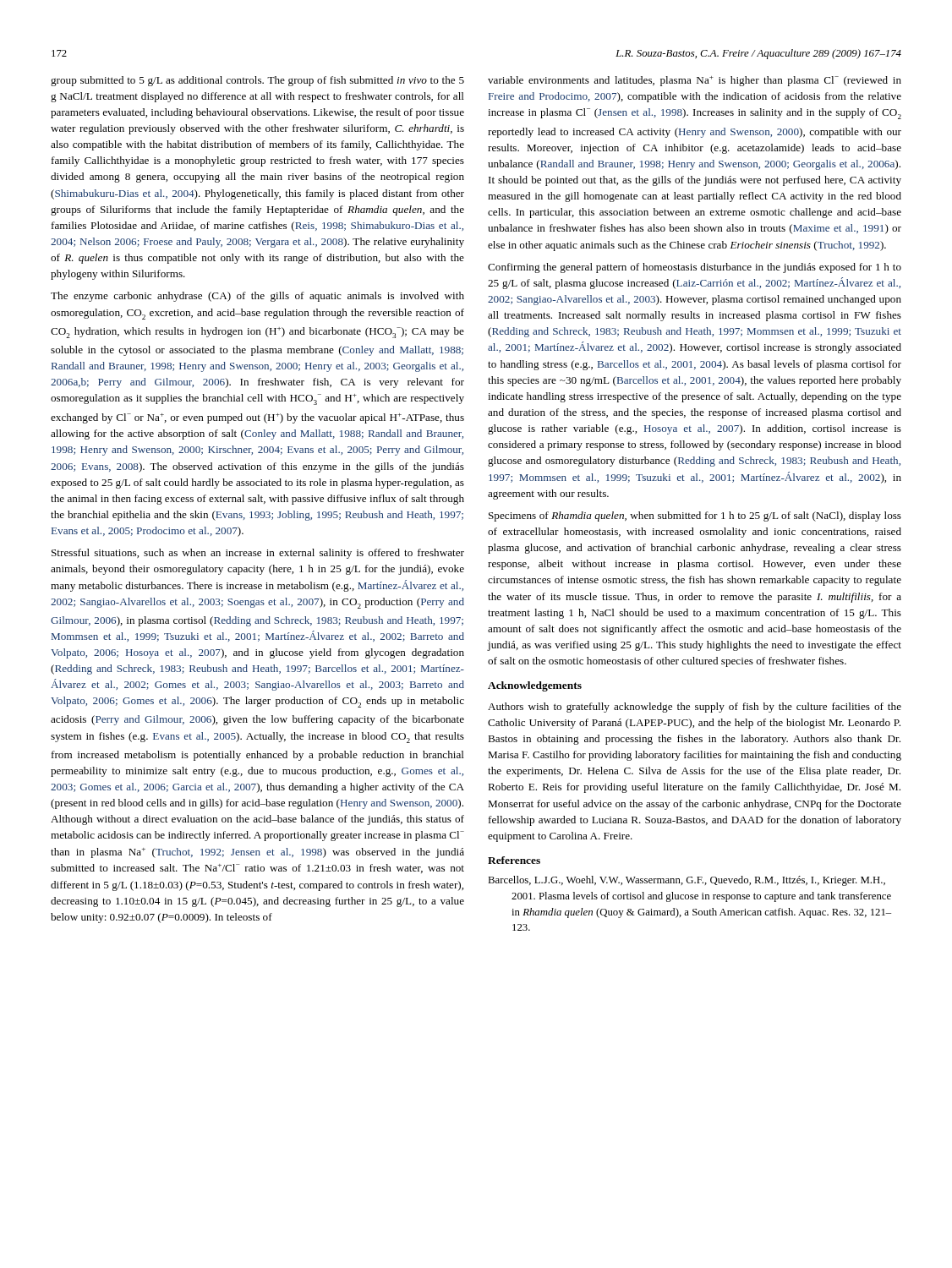Click on the region starting "Stressful situations, such as when an increase in"

click(x=257, y=735)
